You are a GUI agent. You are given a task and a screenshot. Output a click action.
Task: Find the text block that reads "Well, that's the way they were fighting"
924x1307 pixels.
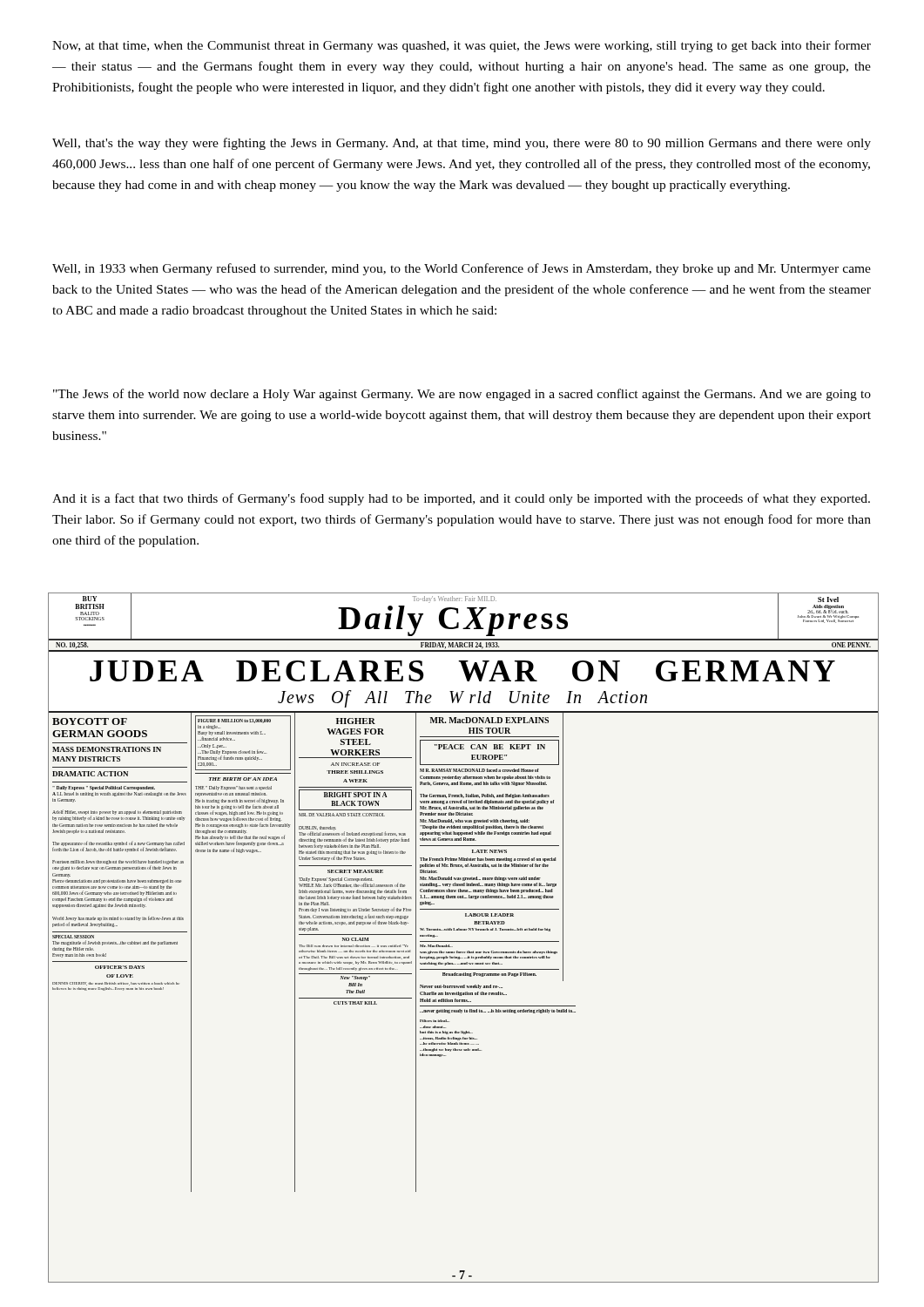(462, 163)
